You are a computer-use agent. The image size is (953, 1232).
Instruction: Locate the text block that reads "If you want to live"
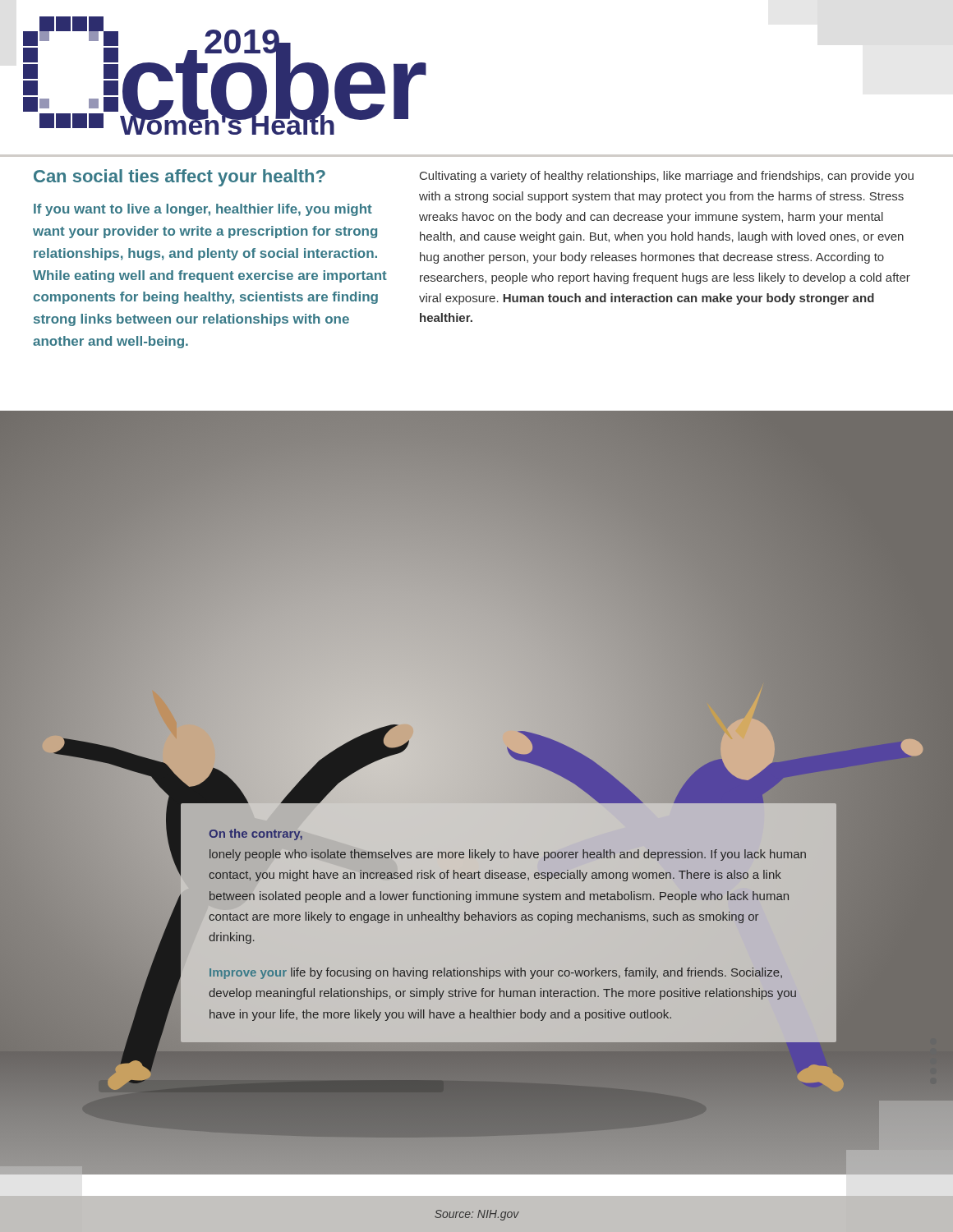tap(210, 275)
